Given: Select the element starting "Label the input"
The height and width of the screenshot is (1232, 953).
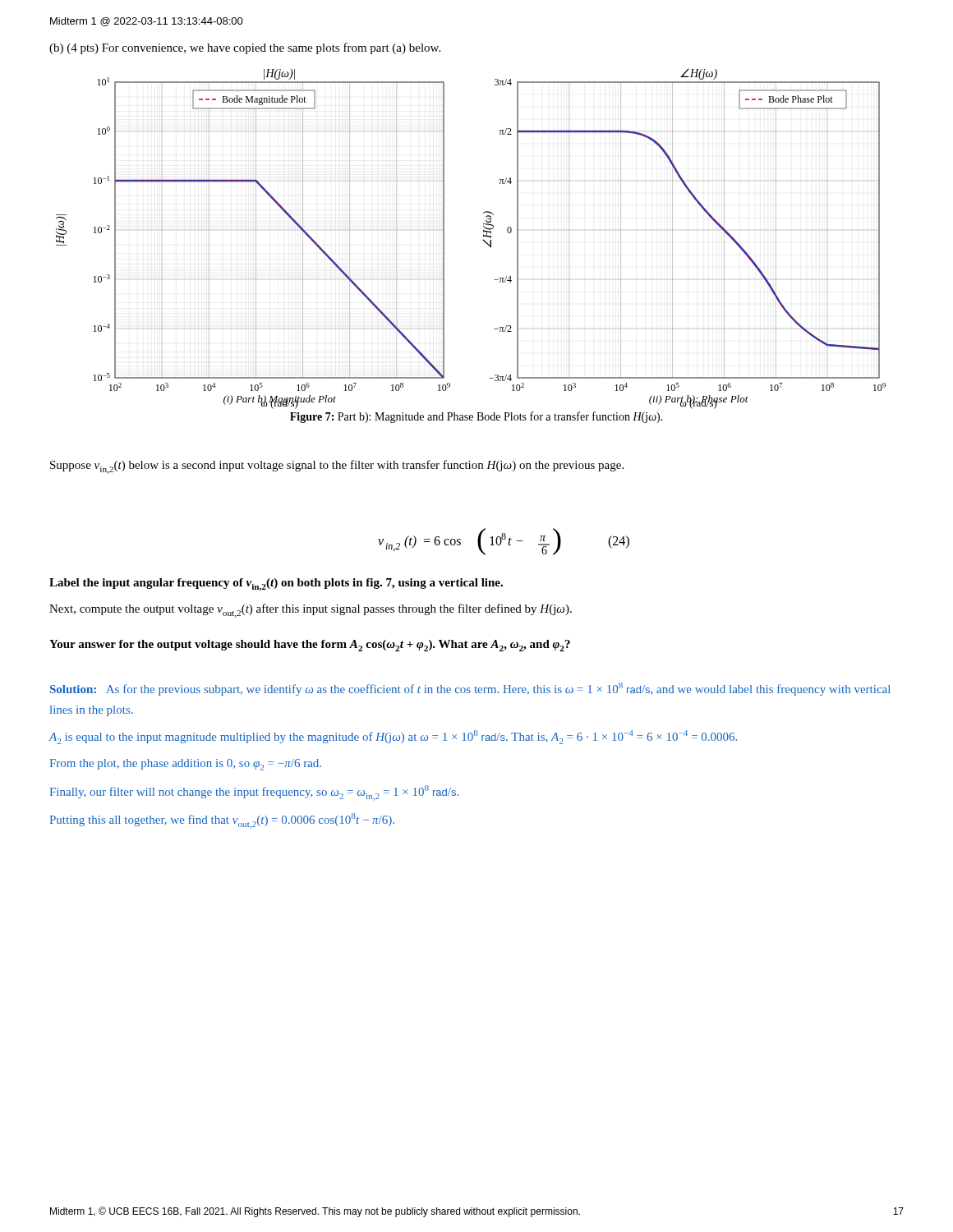Looking at the screenshot, I should coord(276,584).
